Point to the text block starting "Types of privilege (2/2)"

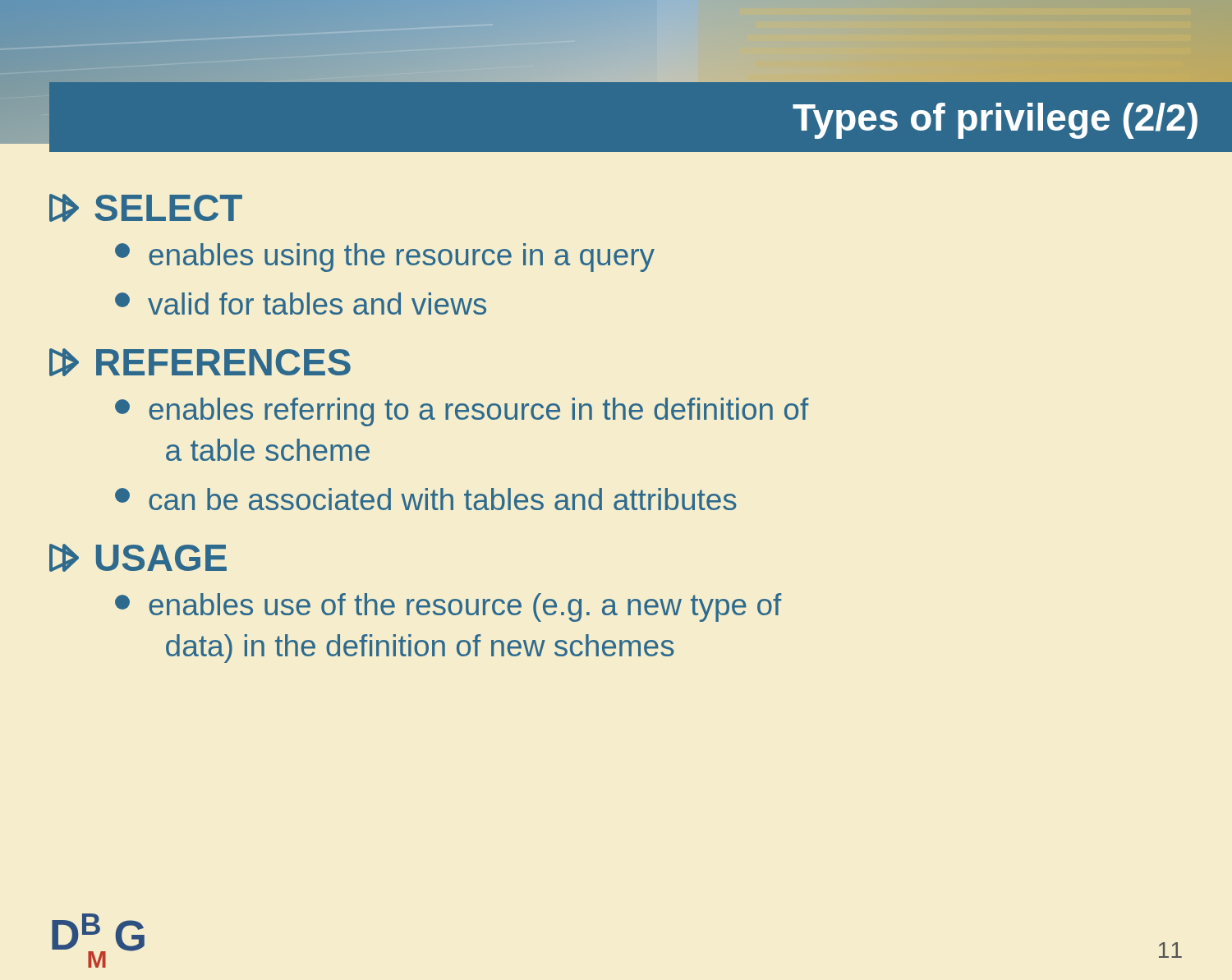pos(996,117)
